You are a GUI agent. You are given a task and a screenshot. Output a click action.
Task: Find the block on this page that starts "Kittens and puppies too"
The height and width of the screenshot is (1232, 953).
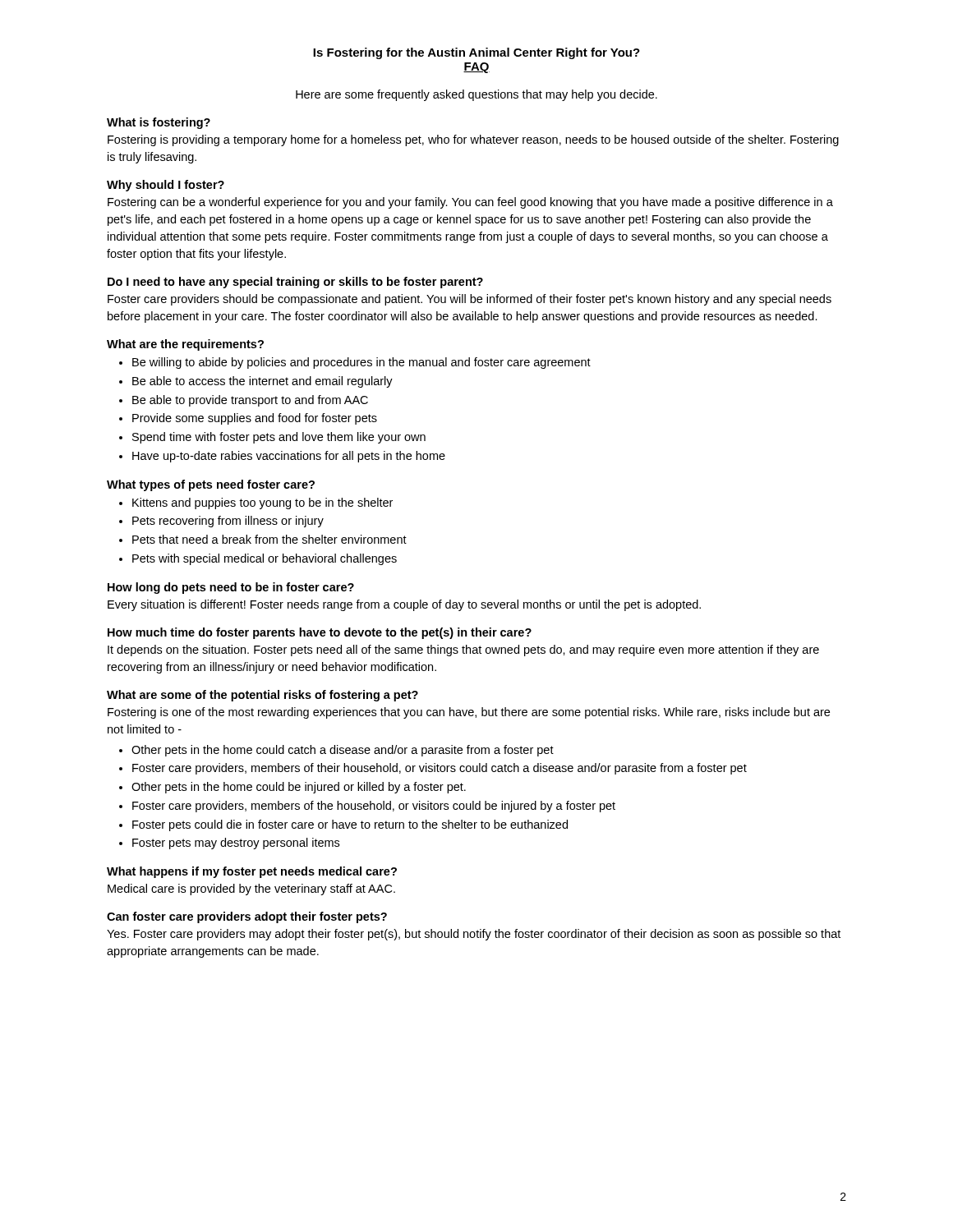(x=262, y=502)
